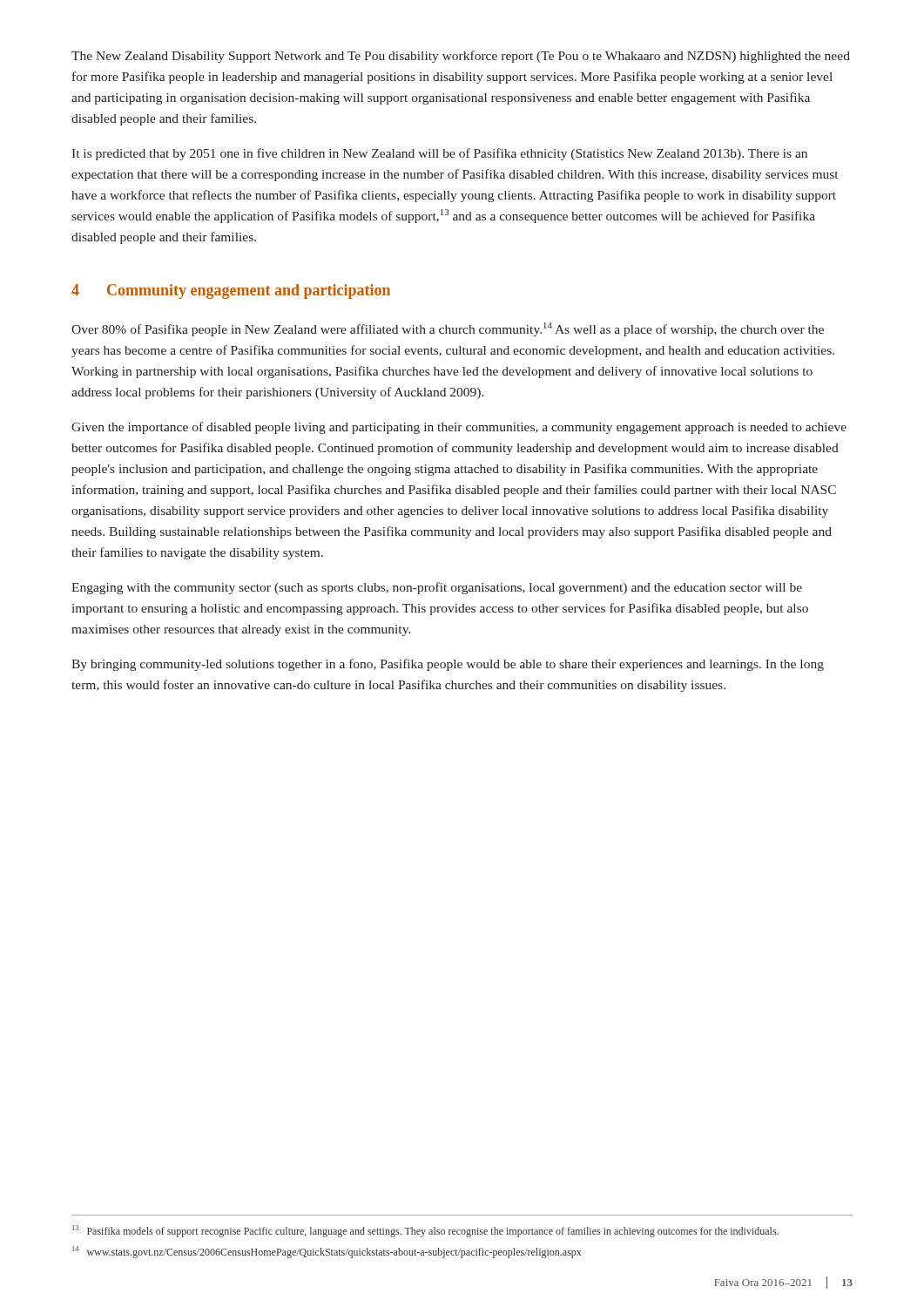The image size is (924, 1307).
Task: Locate the text "4 Community engagement and participation"
Action: click(x=231, y=291)
